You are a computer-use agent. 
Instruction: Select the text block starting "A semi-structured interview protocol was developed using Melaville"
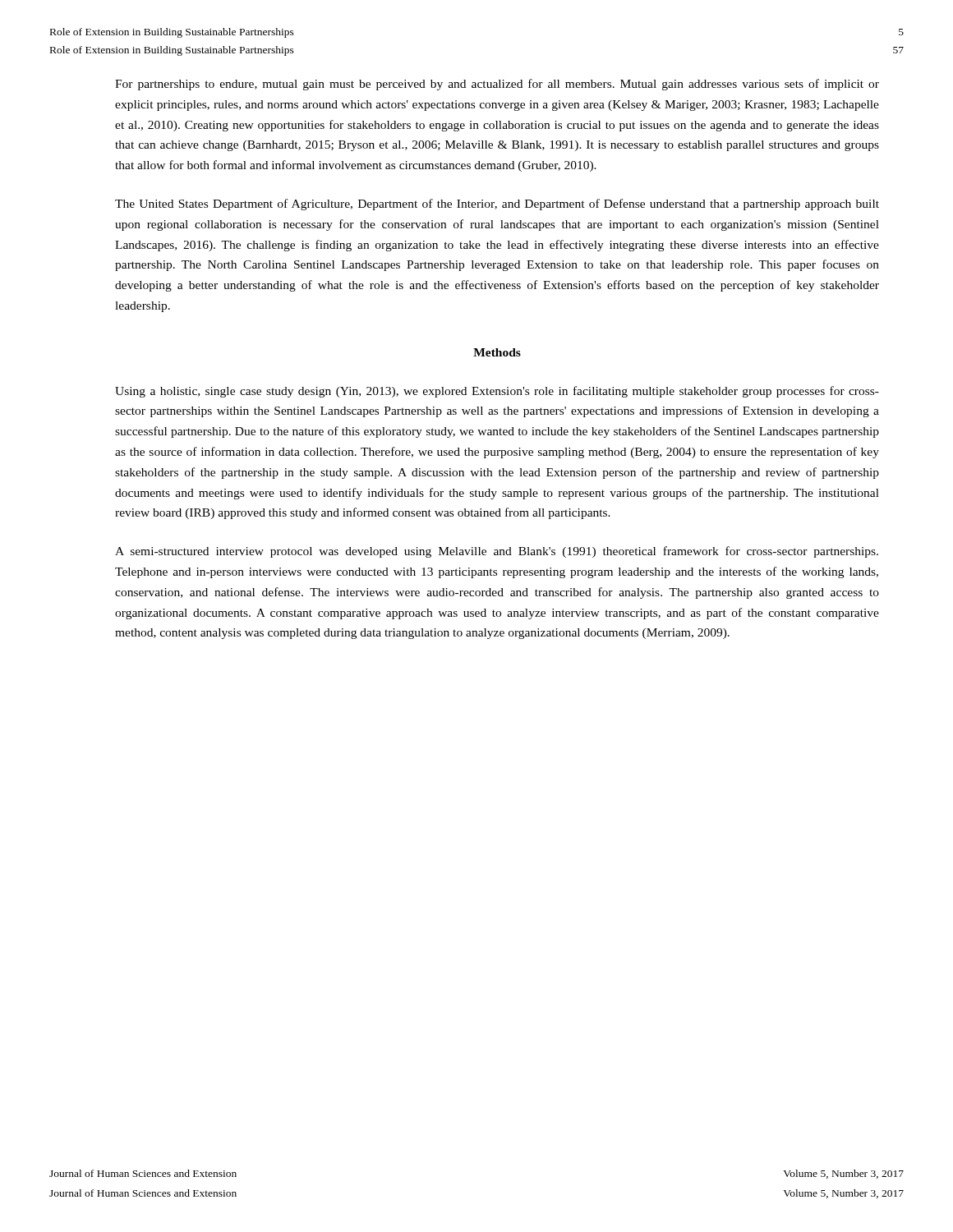tap(497, 592)
